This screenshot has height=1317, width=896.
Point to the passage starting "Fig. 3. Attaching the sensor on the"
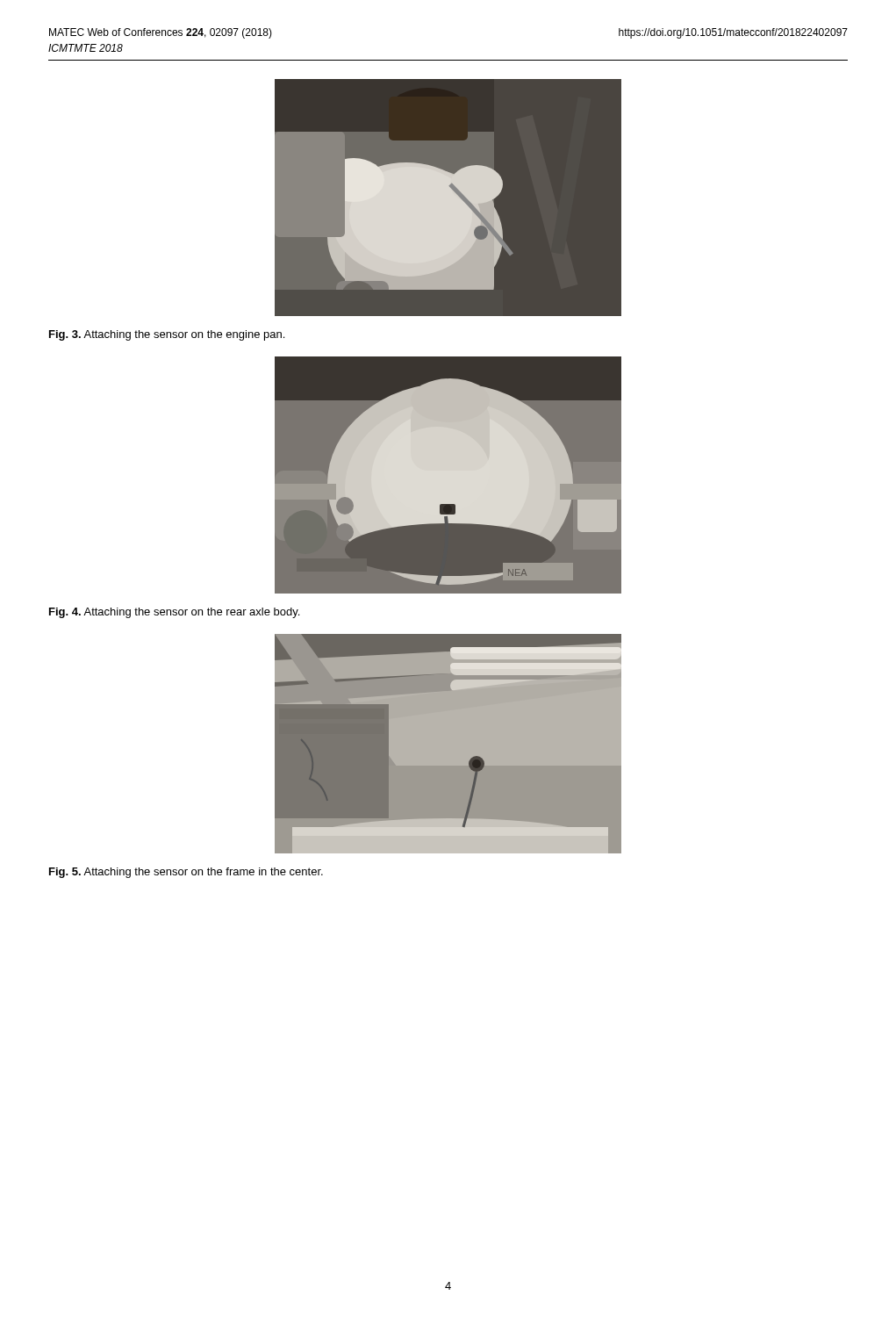coord(167,334)
